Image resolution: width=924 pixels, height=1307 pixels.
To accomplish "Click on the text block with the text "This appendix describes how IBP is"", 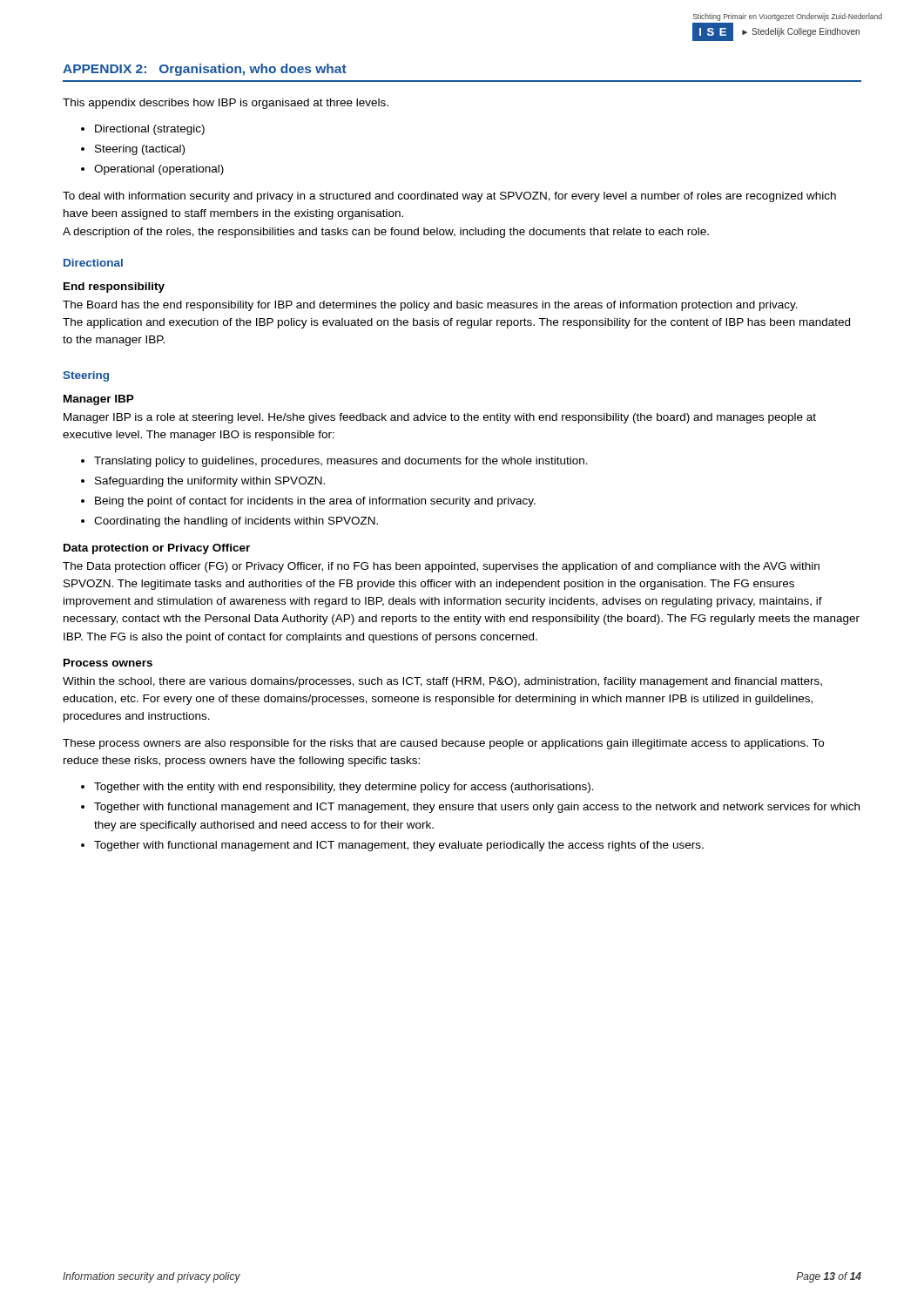I will tap(226, 102).
